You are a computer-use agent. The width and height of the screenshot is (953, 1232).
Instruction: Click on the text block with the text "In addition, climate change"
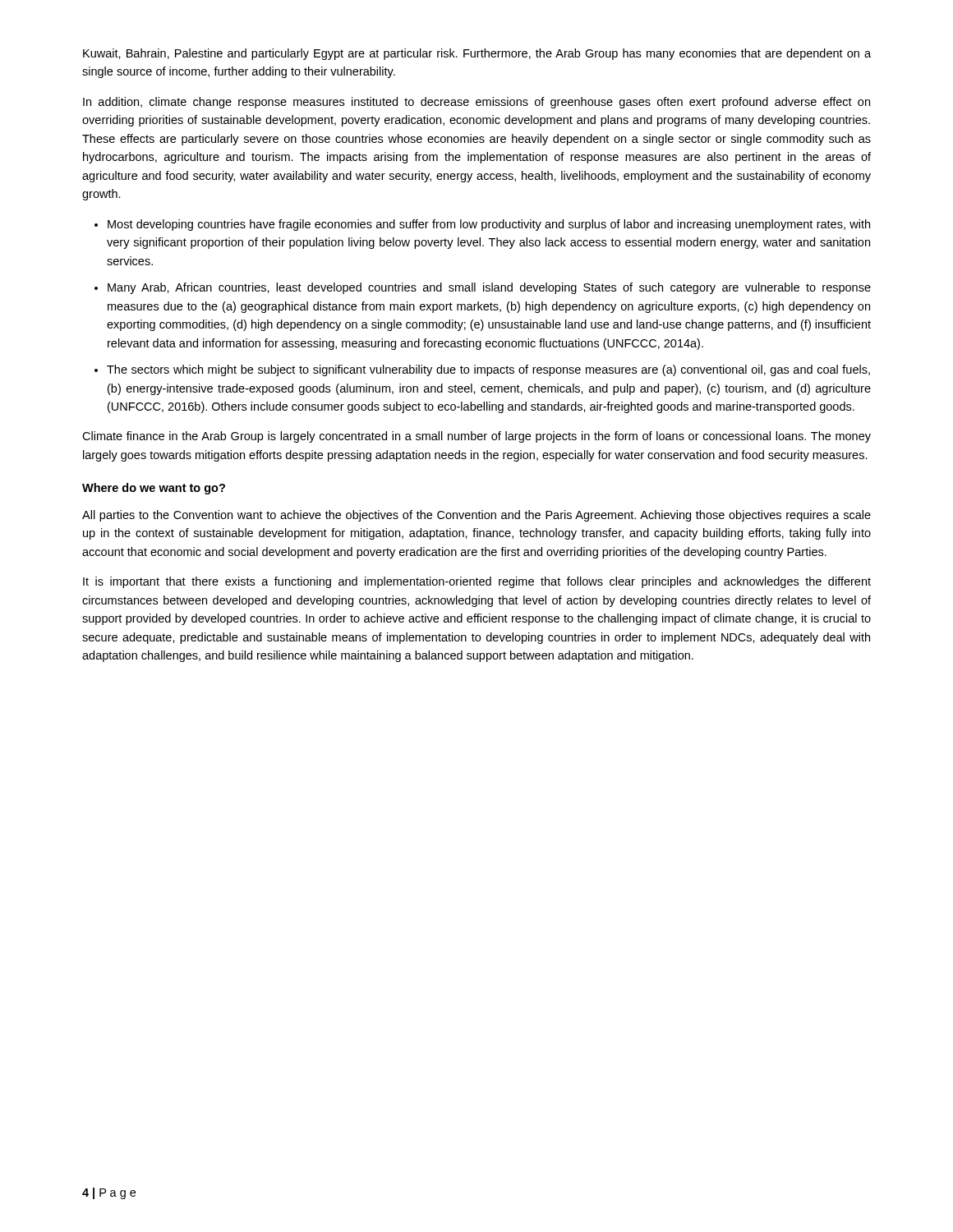click(476, 148)
